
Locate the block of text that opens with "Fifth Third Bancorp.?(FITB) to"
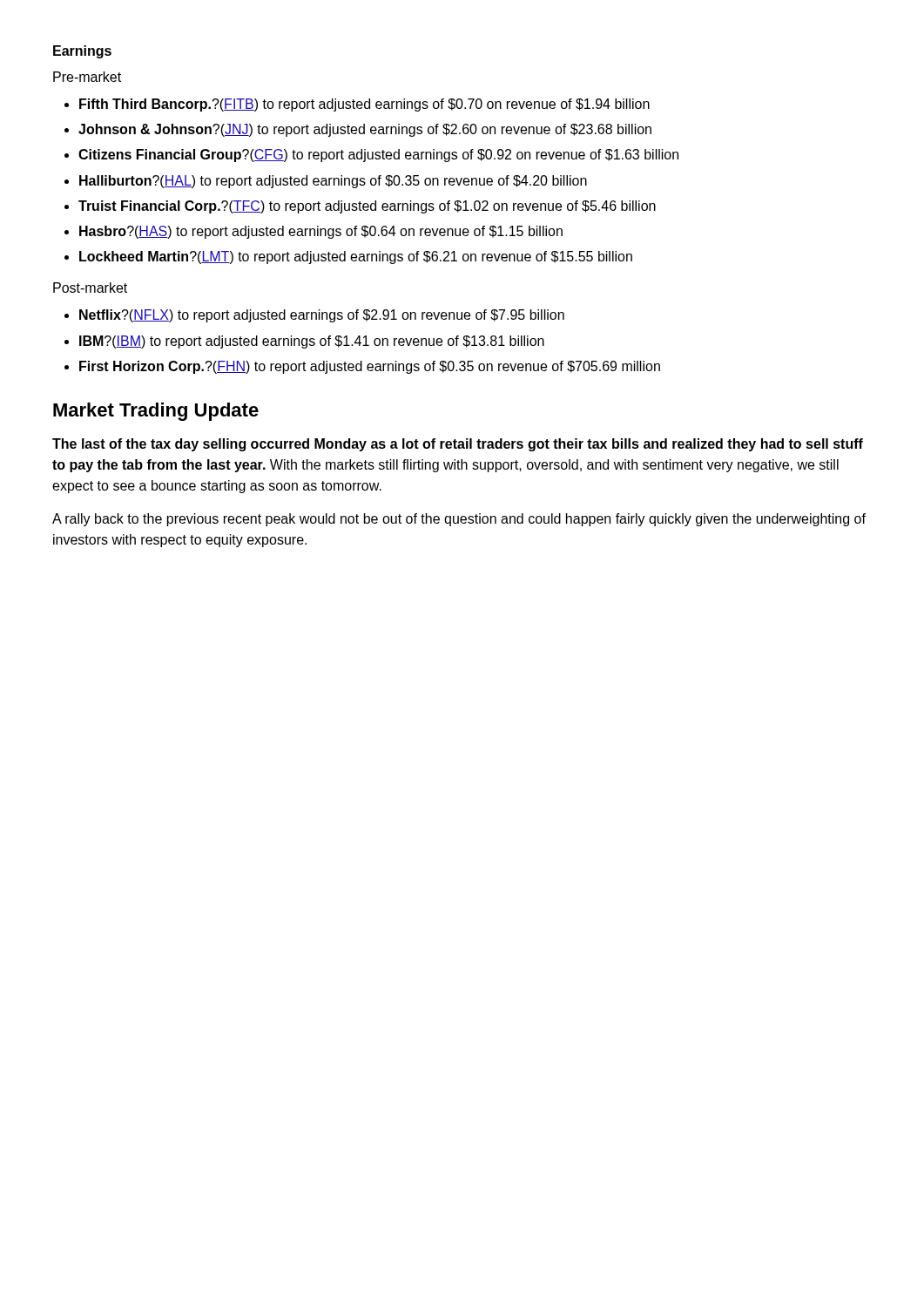(x=364, y=104)
